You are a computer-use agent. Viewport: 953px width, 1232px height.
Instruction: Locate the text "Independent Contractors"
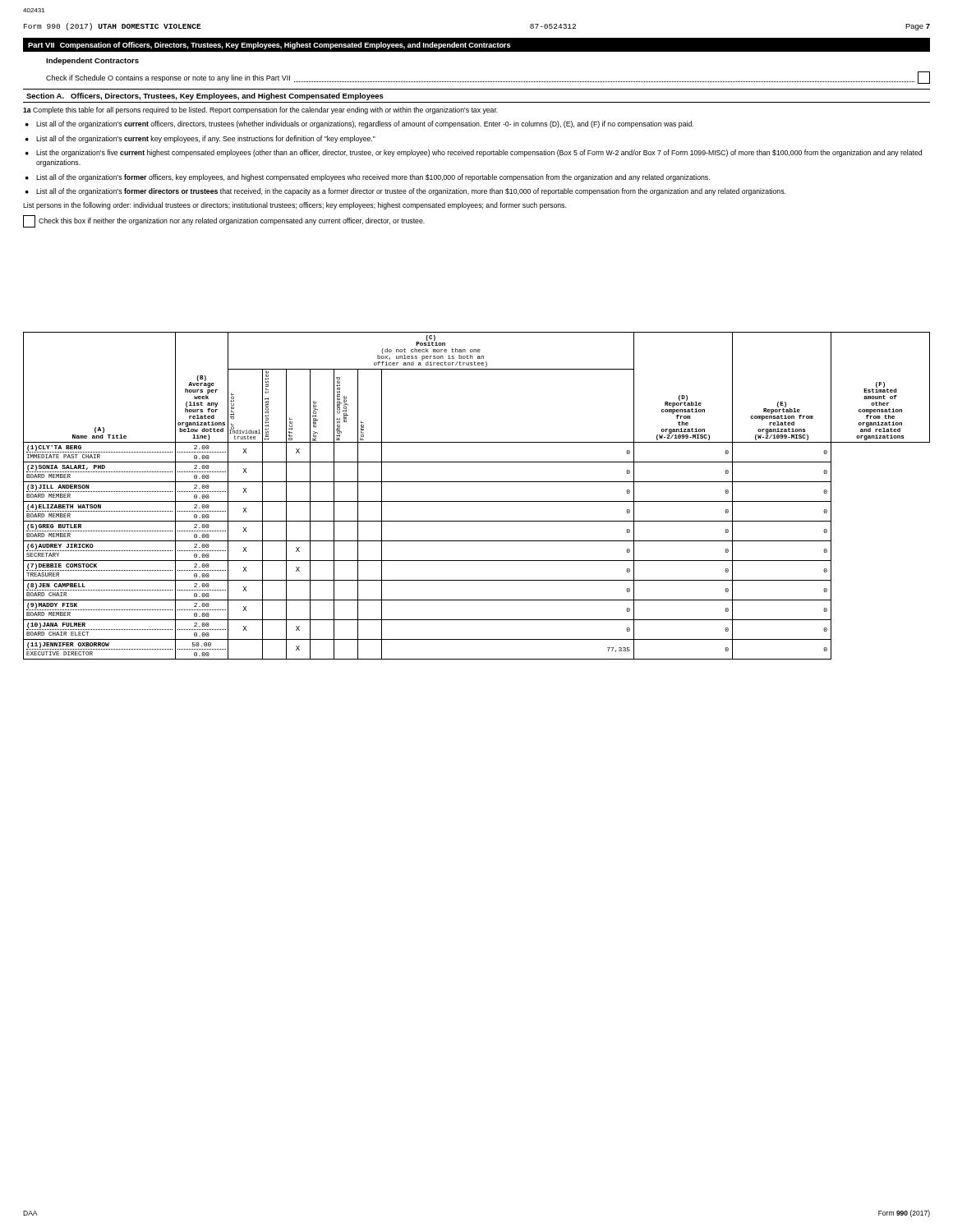(x=92, y=60)
